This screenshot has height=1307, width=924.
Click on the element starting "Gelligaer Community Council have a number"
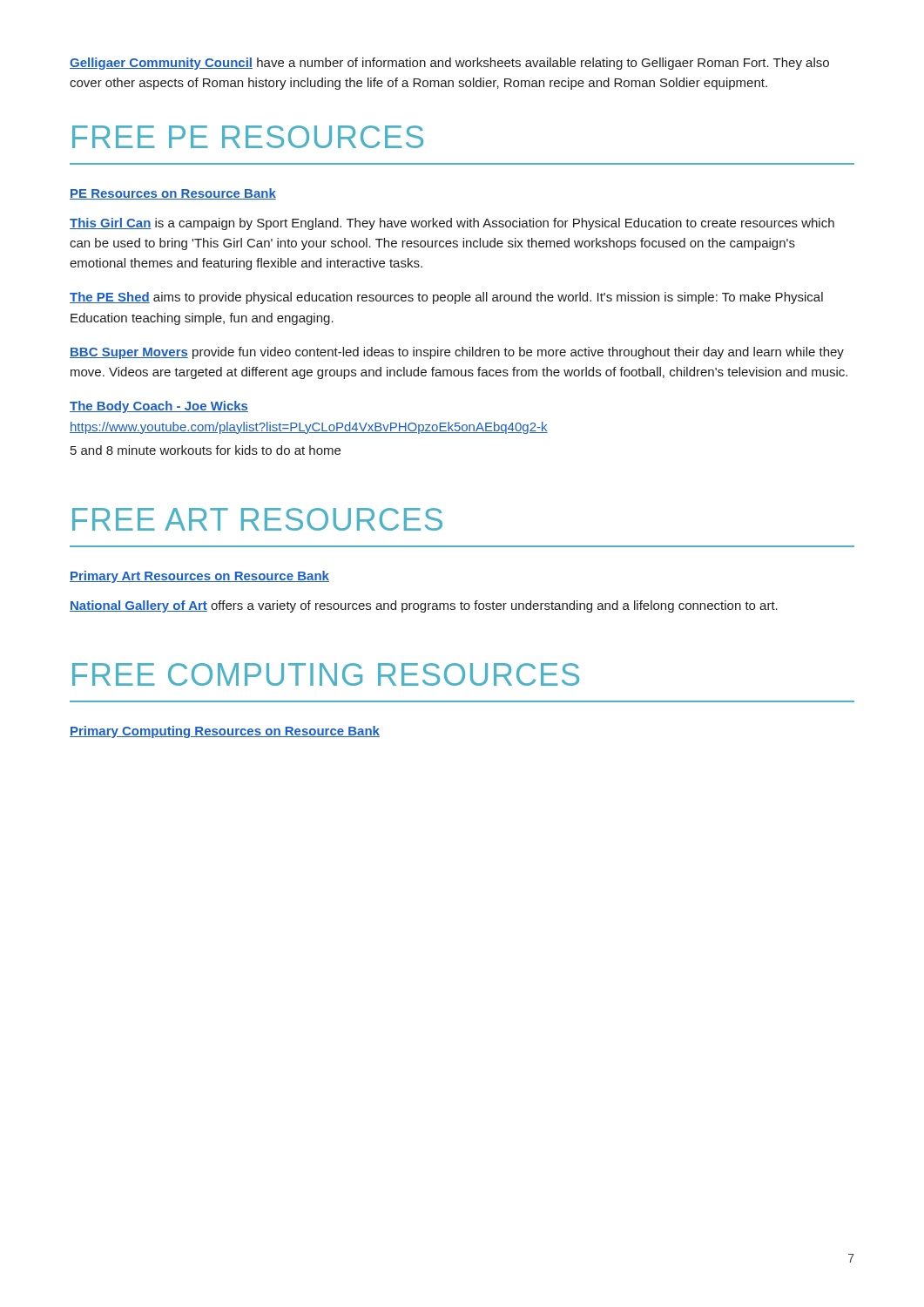[450, 72]
